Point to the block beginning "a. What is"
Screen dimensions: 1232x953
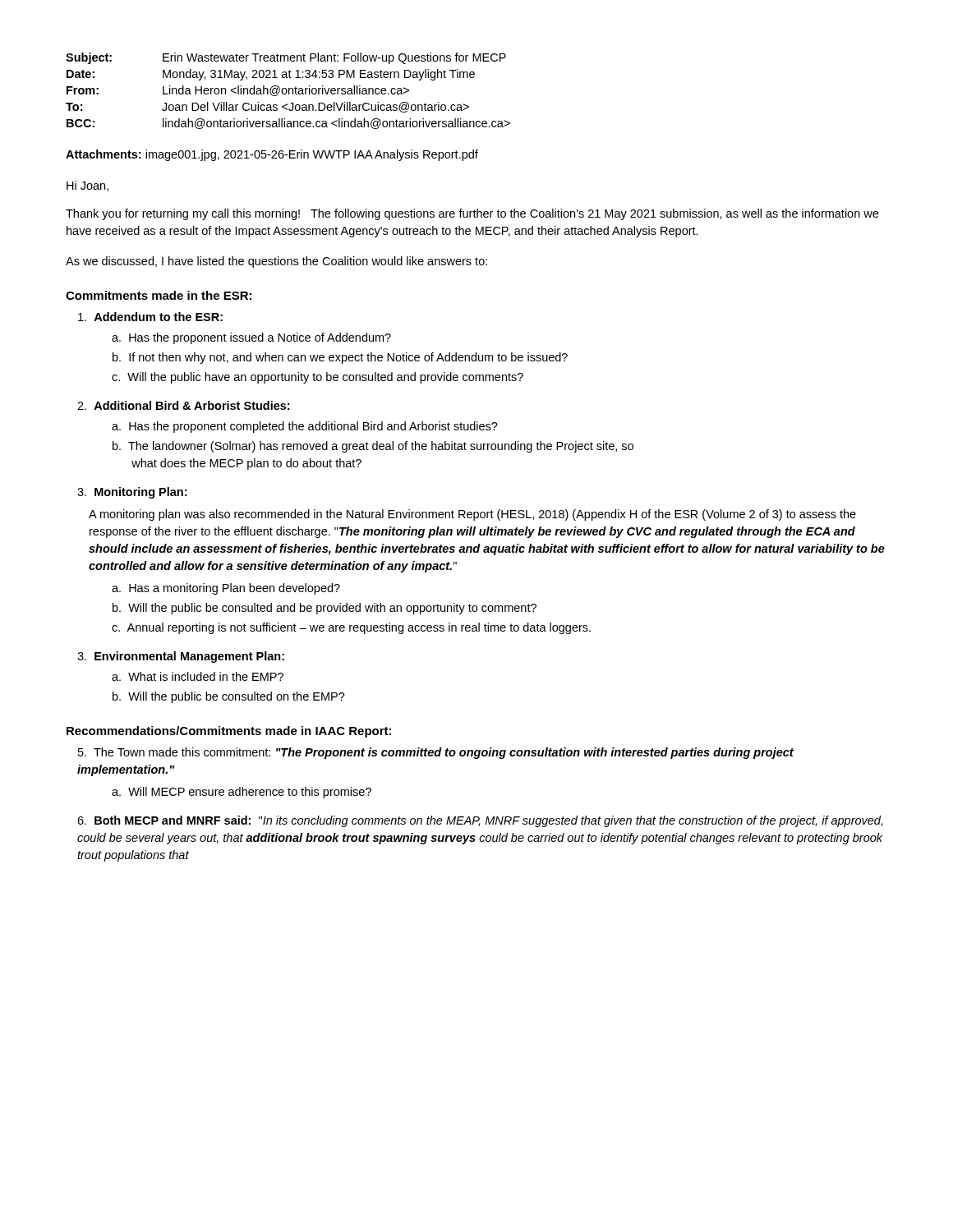point(198,677)
